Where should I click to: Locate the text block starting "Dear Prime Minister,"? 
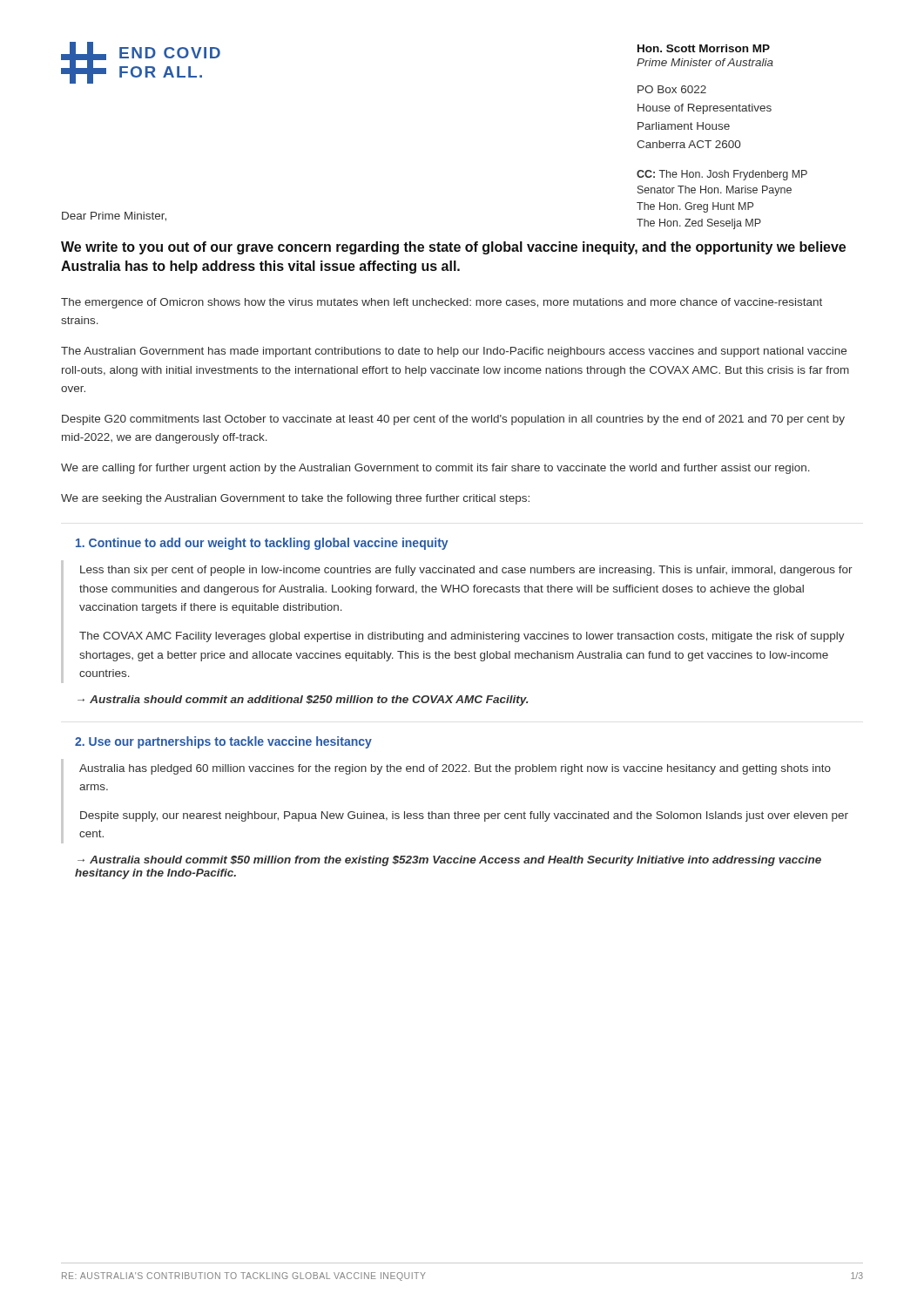[x=114, y=216]
